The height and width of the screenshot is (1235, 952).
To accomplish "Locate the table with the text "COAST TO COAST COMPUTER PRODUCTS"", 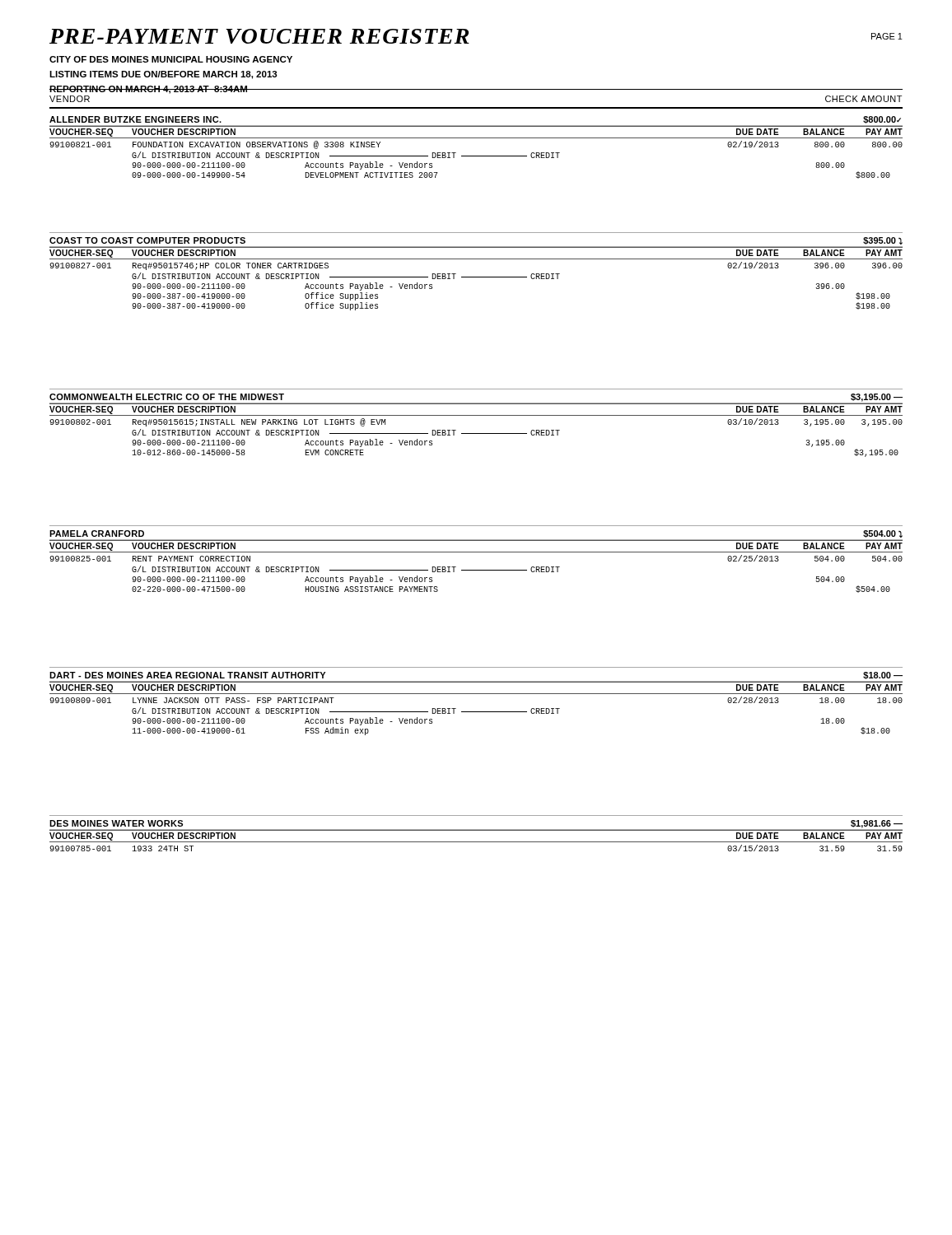I will coord(476,273).
